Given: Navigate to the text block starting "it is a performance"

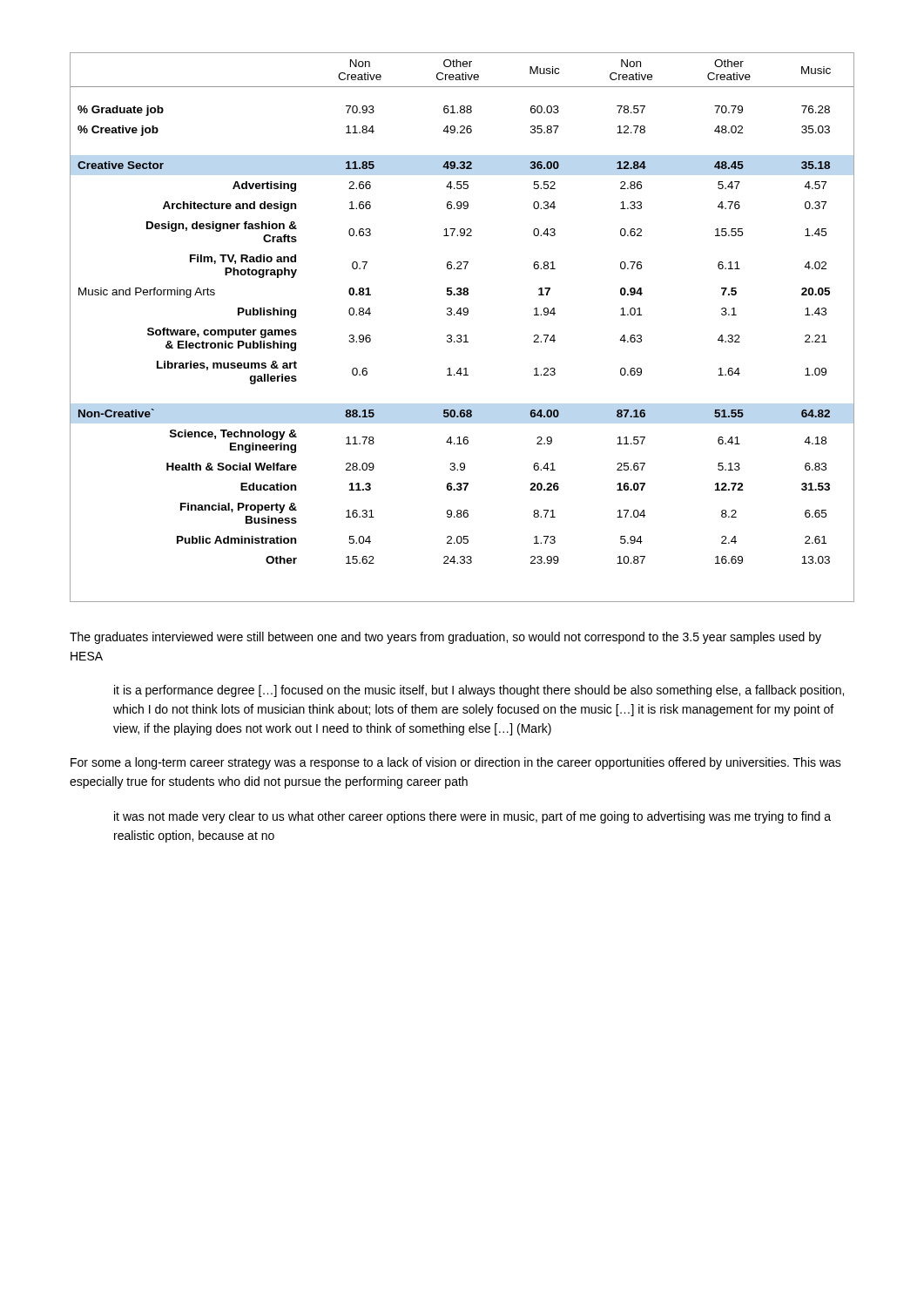Looking at the screenshot, I should click(479, 709).
